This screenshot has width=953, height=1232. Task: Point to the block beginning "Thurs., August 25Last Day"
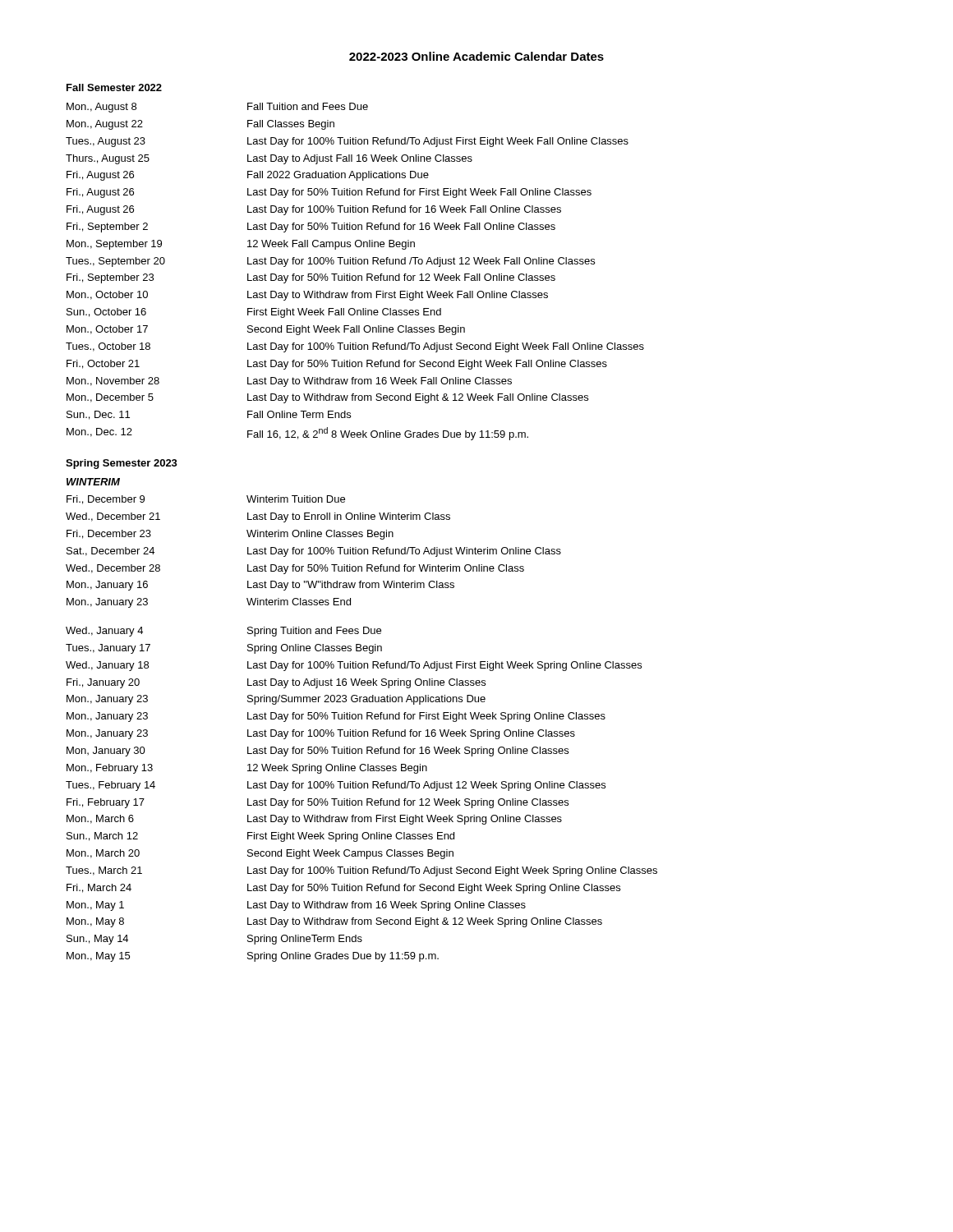[x=476, y=158]
